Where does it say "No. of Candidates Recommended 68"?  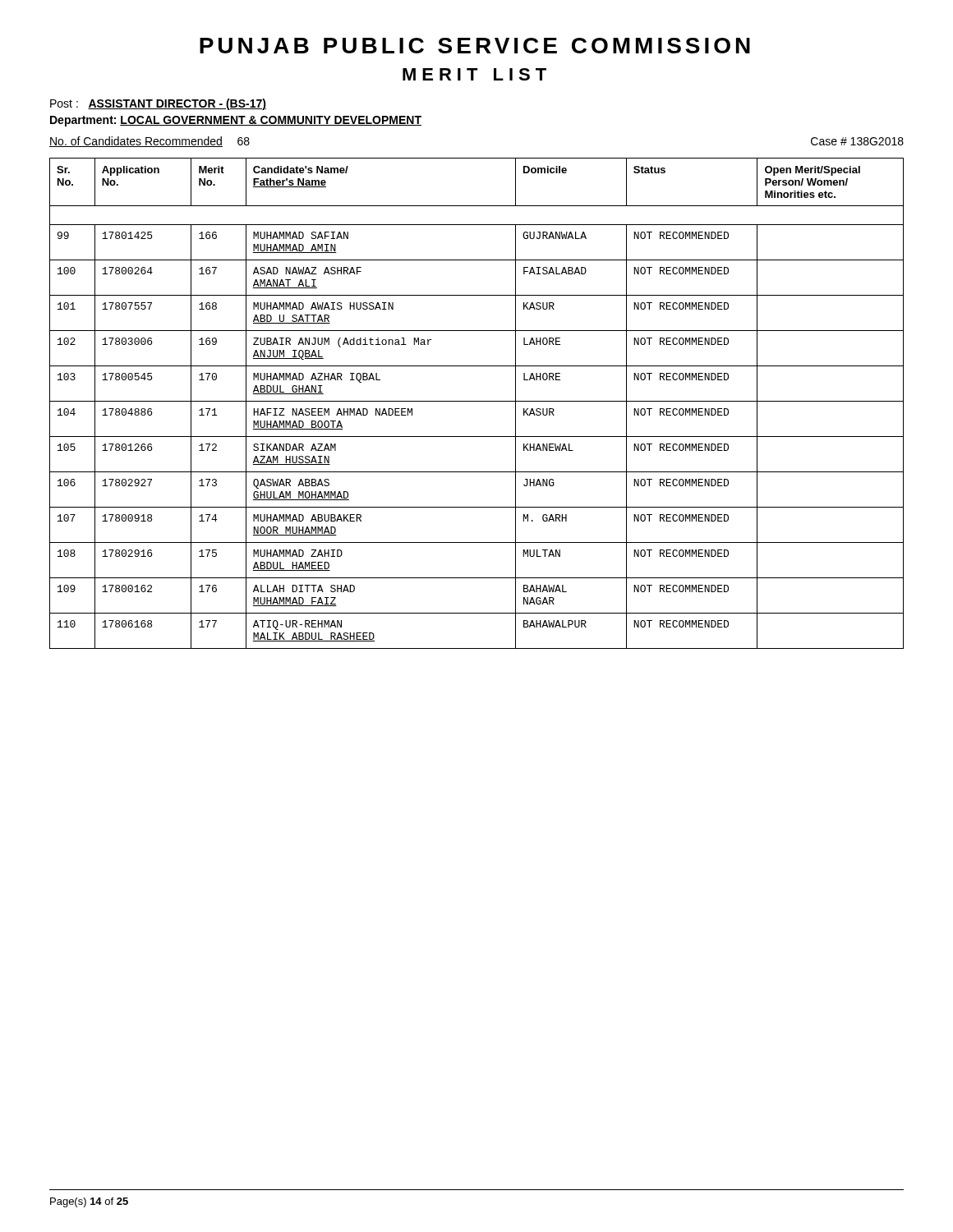coord(150,142)
